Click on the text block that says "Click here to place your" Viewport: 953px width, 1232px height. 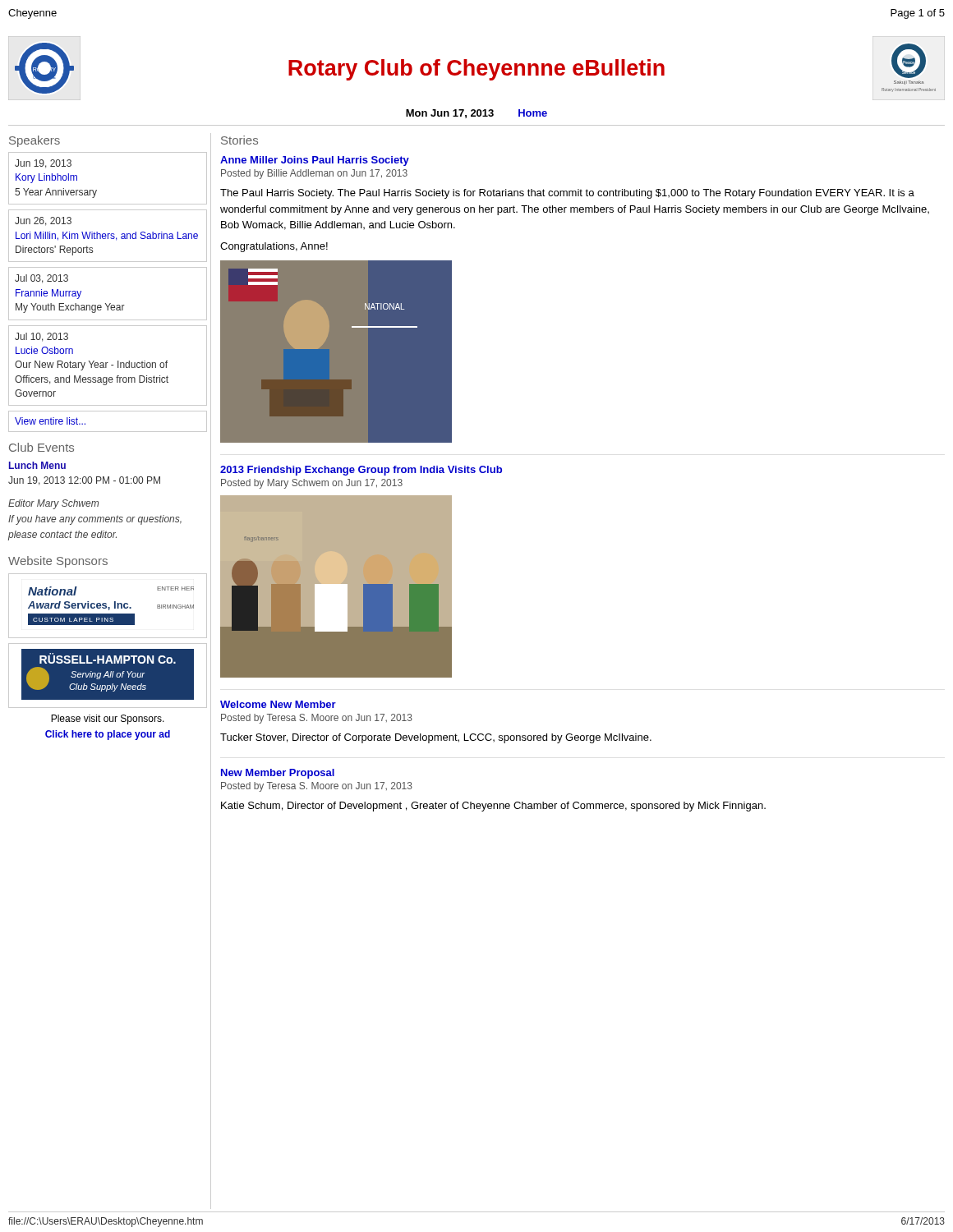tap(108, 734)
